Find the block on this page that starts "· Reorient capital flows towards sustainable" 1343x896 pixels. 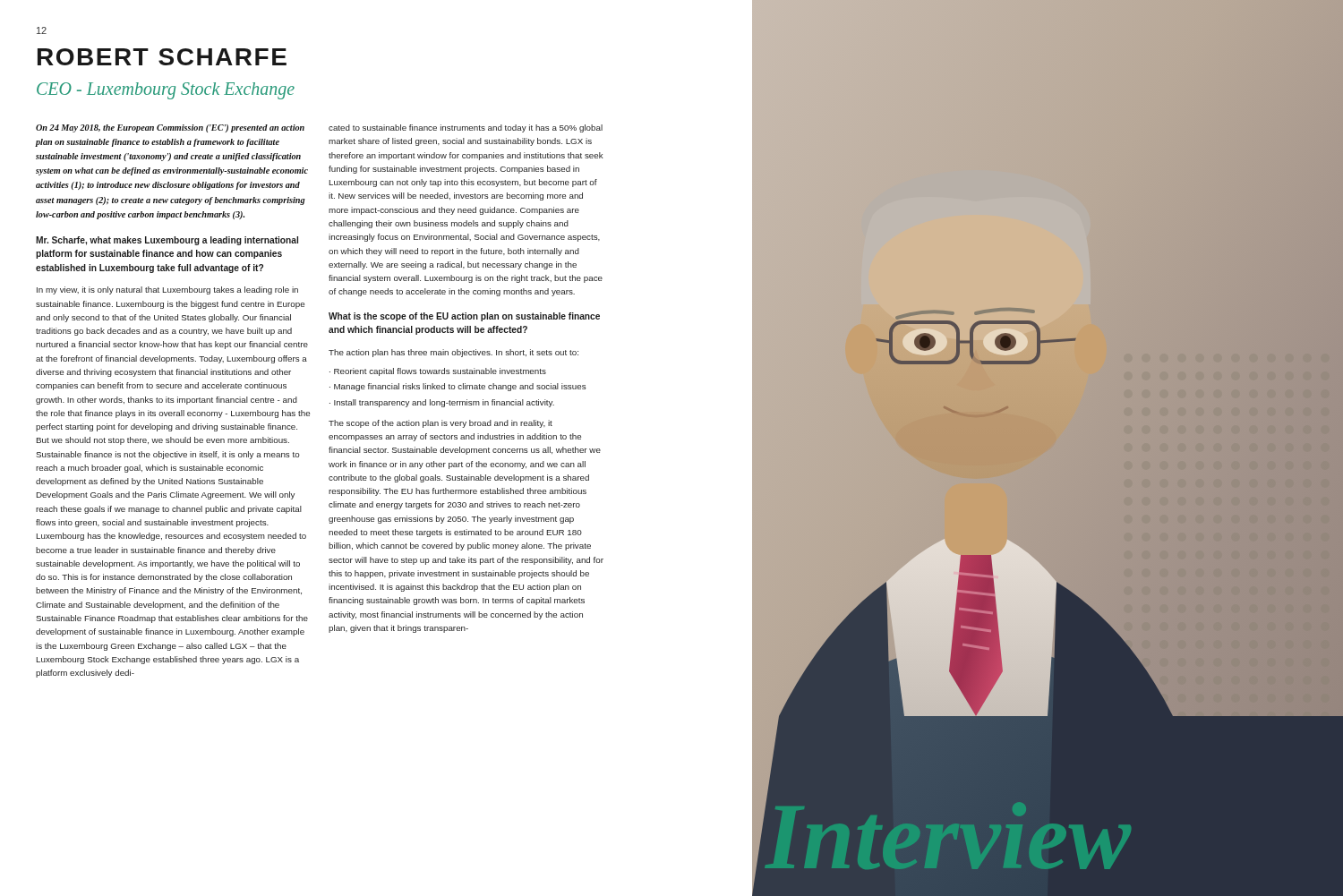point(437,371)
